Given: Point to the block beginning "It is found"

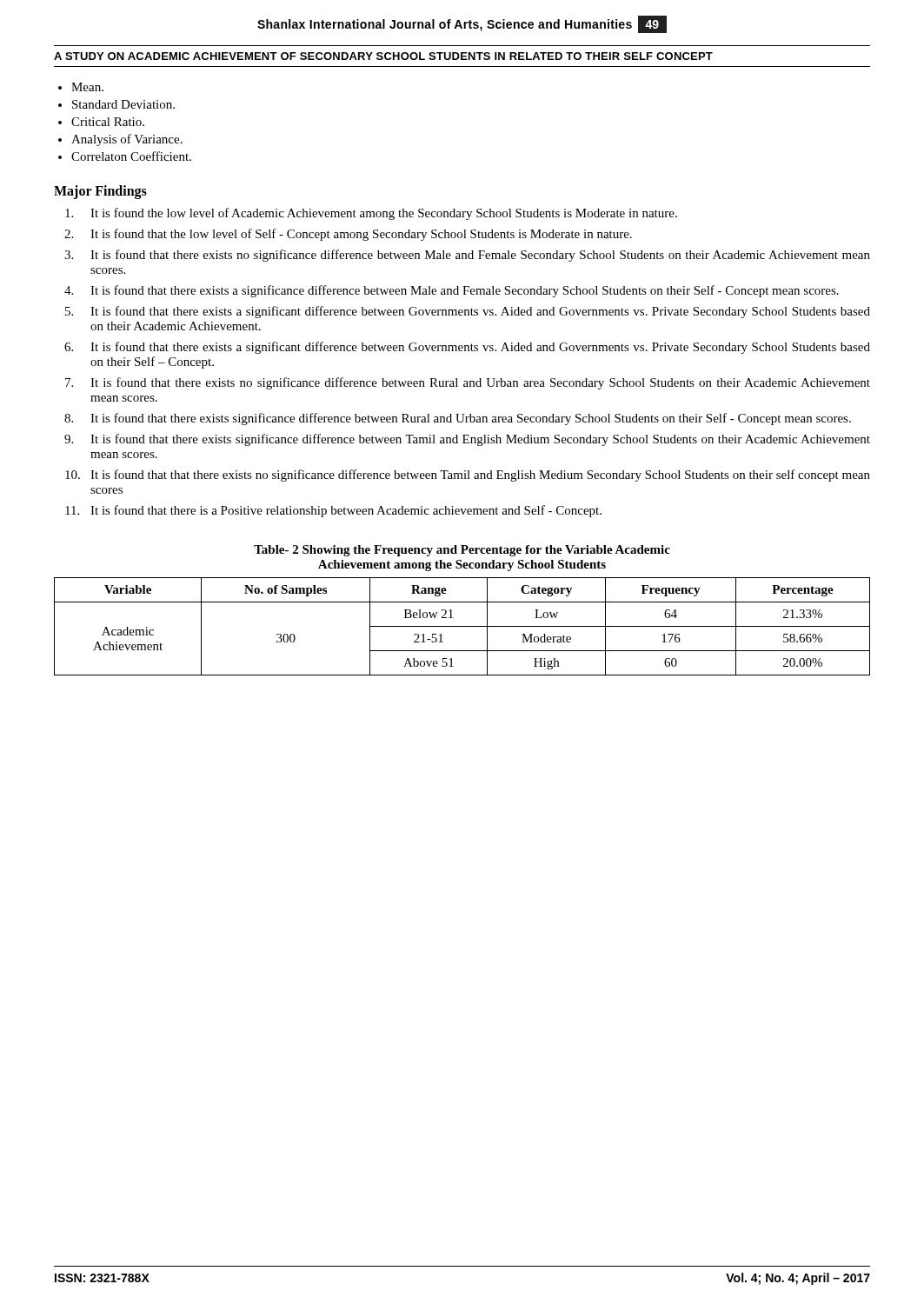Looking at the screenshot, I should coord(467,213).
